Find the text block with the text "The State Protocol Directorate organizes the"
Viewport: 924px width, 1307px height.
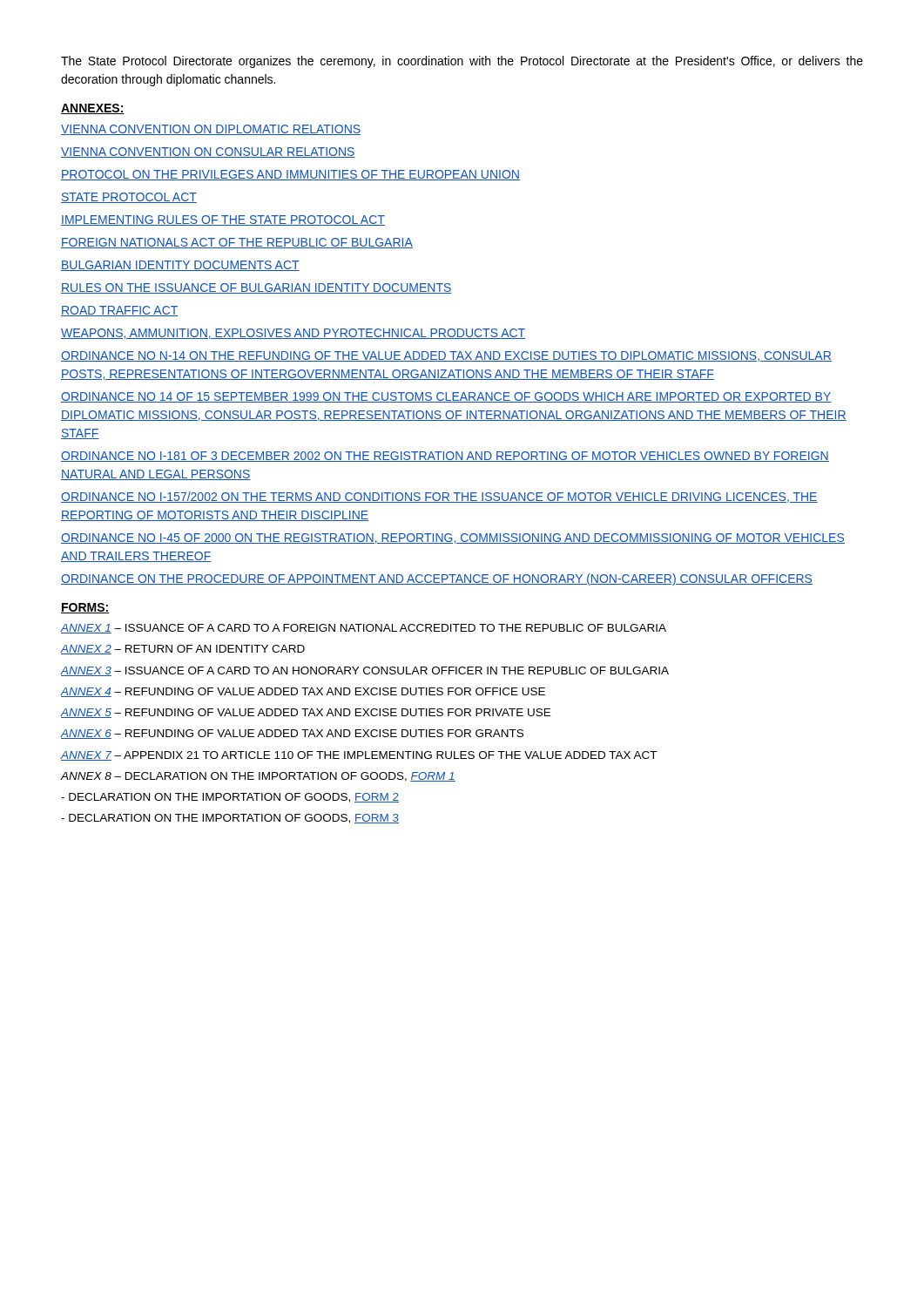462,70
